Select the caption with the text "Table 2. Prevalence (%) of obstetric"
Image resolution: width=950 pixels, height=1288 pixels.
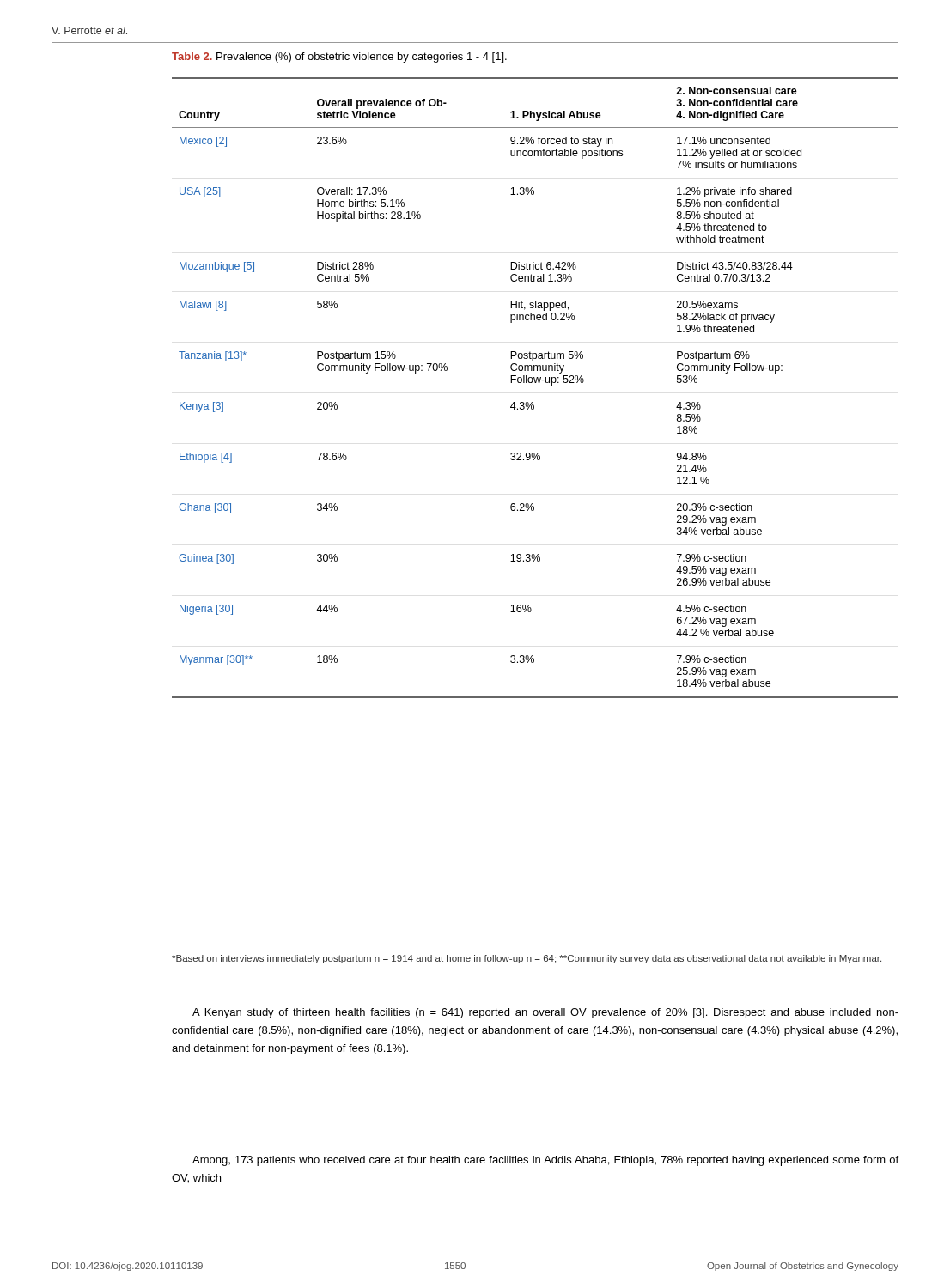(x=340, y=56)
